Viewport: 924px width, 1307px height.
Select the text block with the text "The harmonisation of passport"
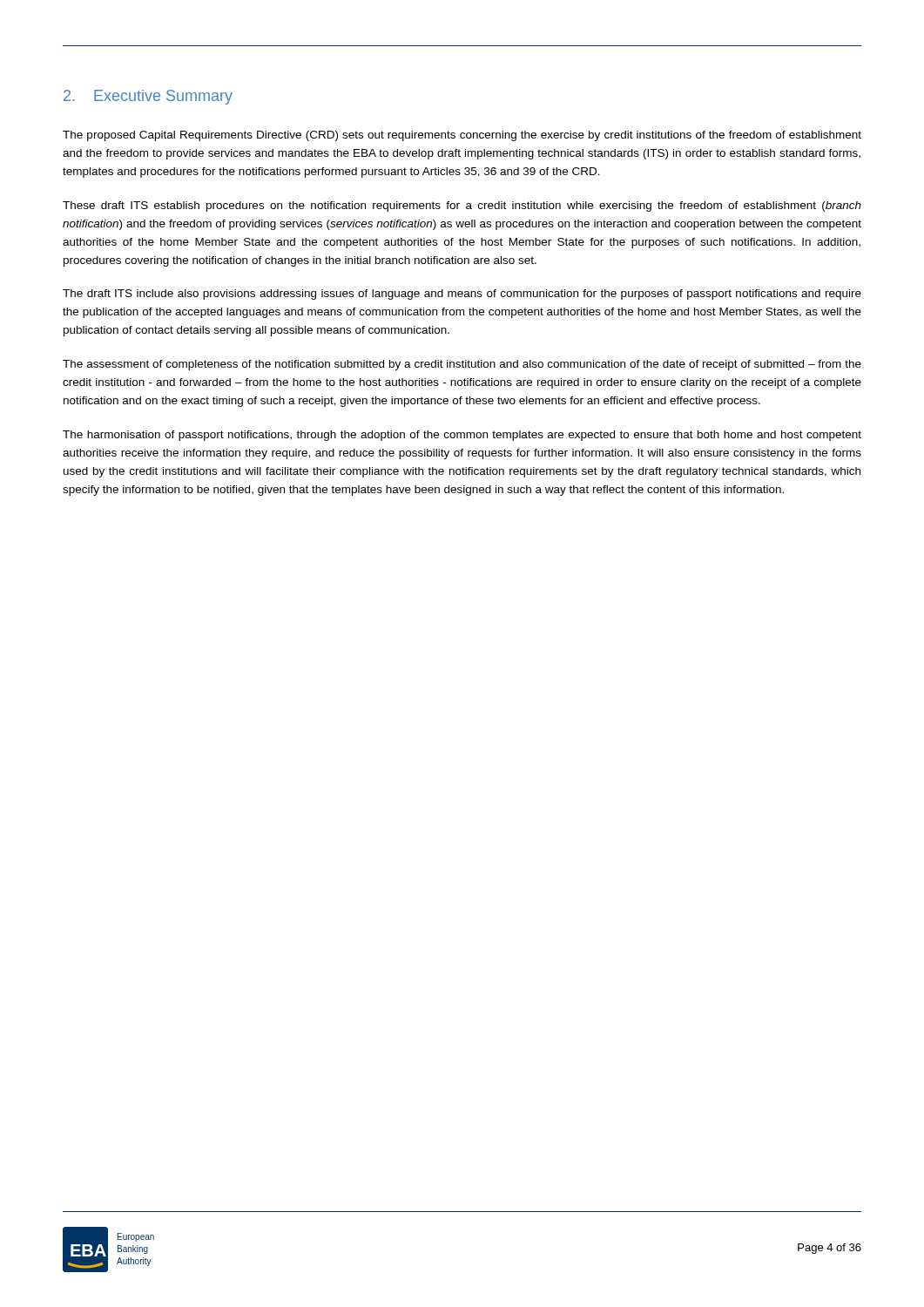[462, 462]
